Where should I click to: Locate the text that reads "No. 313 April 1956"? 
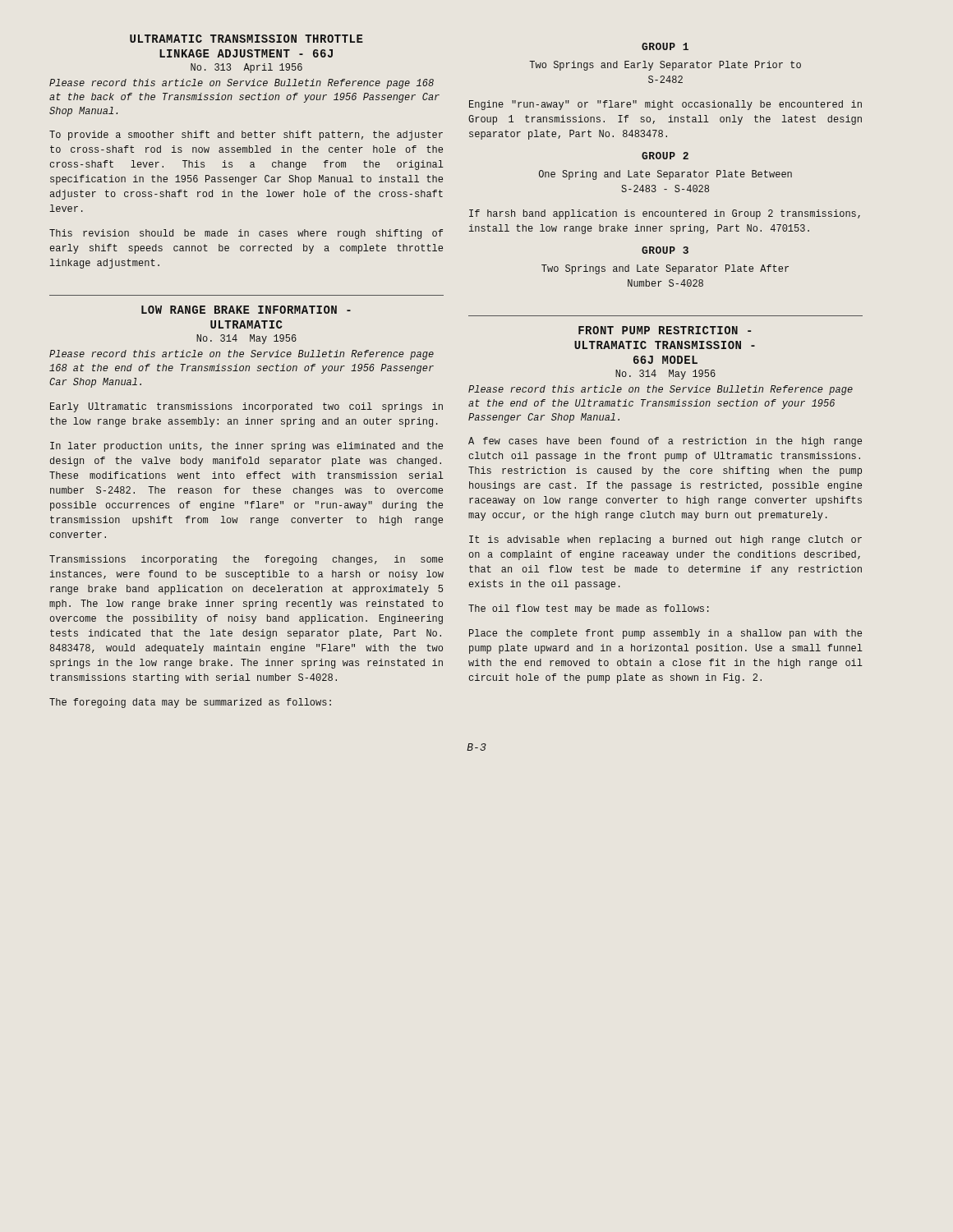pyautogui.click(x=246, y=68)
